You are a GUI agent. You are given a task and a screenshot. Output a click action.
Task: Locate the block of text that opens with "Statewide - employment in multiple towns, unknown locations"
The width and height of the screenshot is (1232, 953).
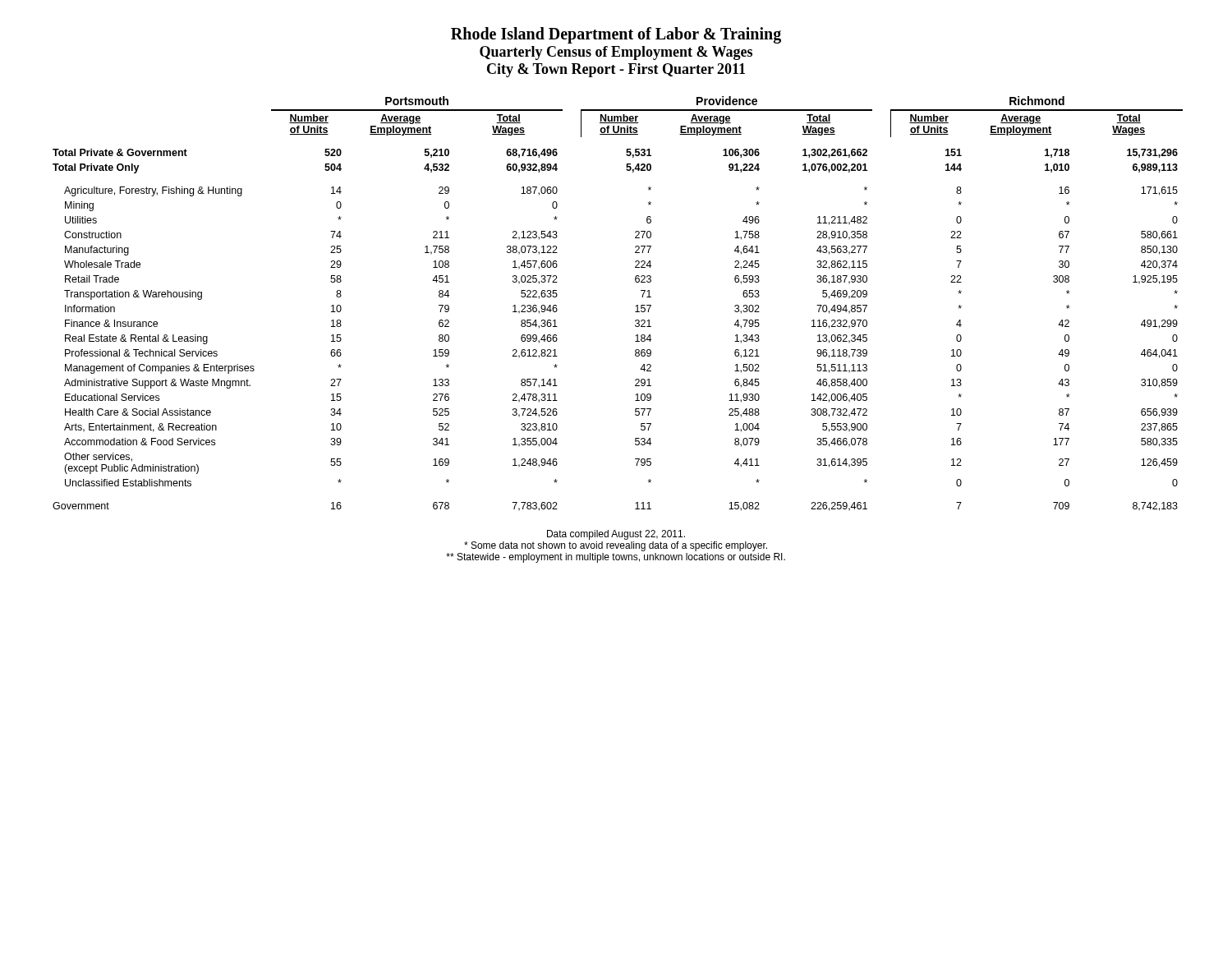(616, 557)
